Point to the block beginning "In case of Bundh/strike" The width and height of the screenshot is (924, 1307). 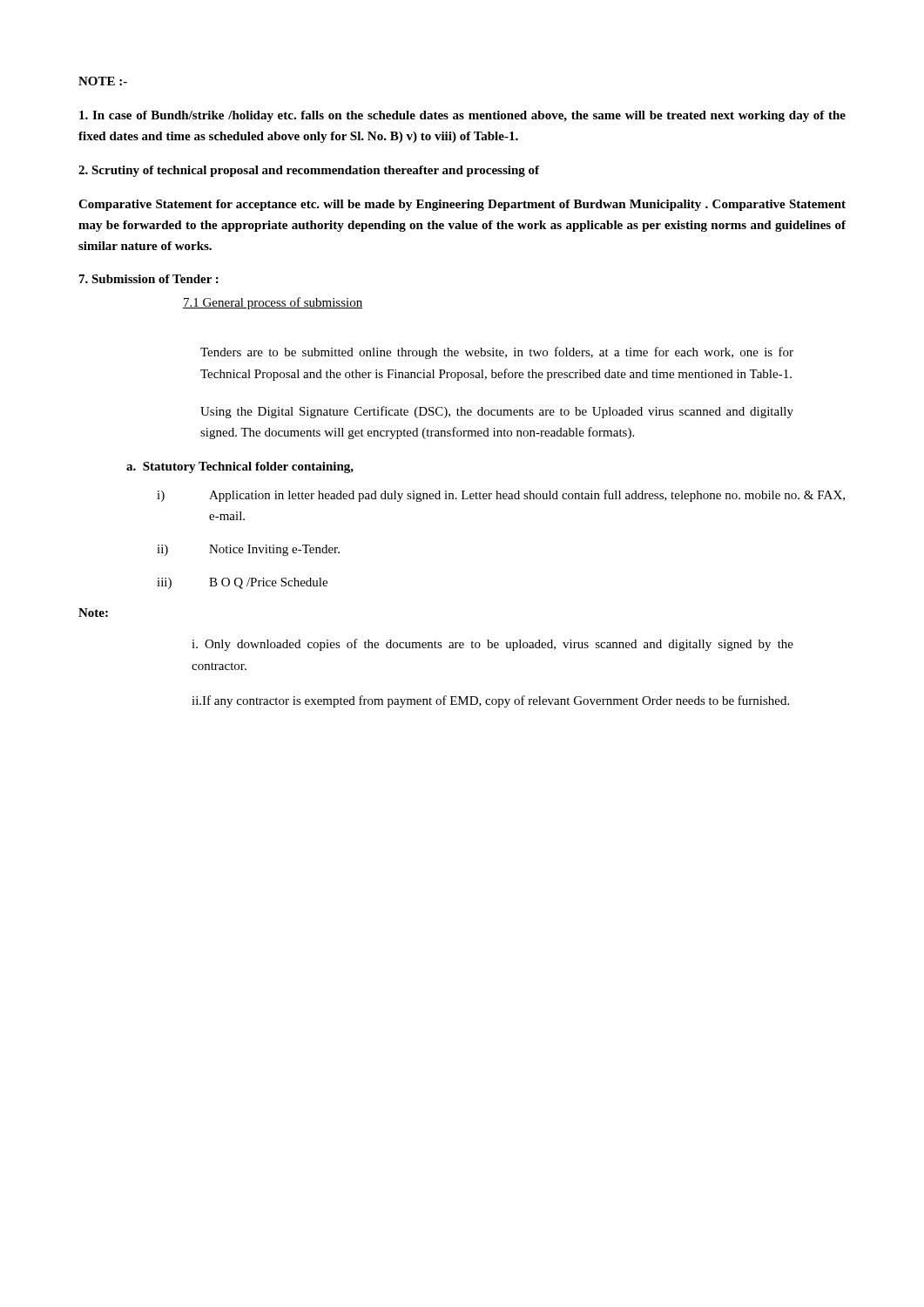click(x=462, y=125)
